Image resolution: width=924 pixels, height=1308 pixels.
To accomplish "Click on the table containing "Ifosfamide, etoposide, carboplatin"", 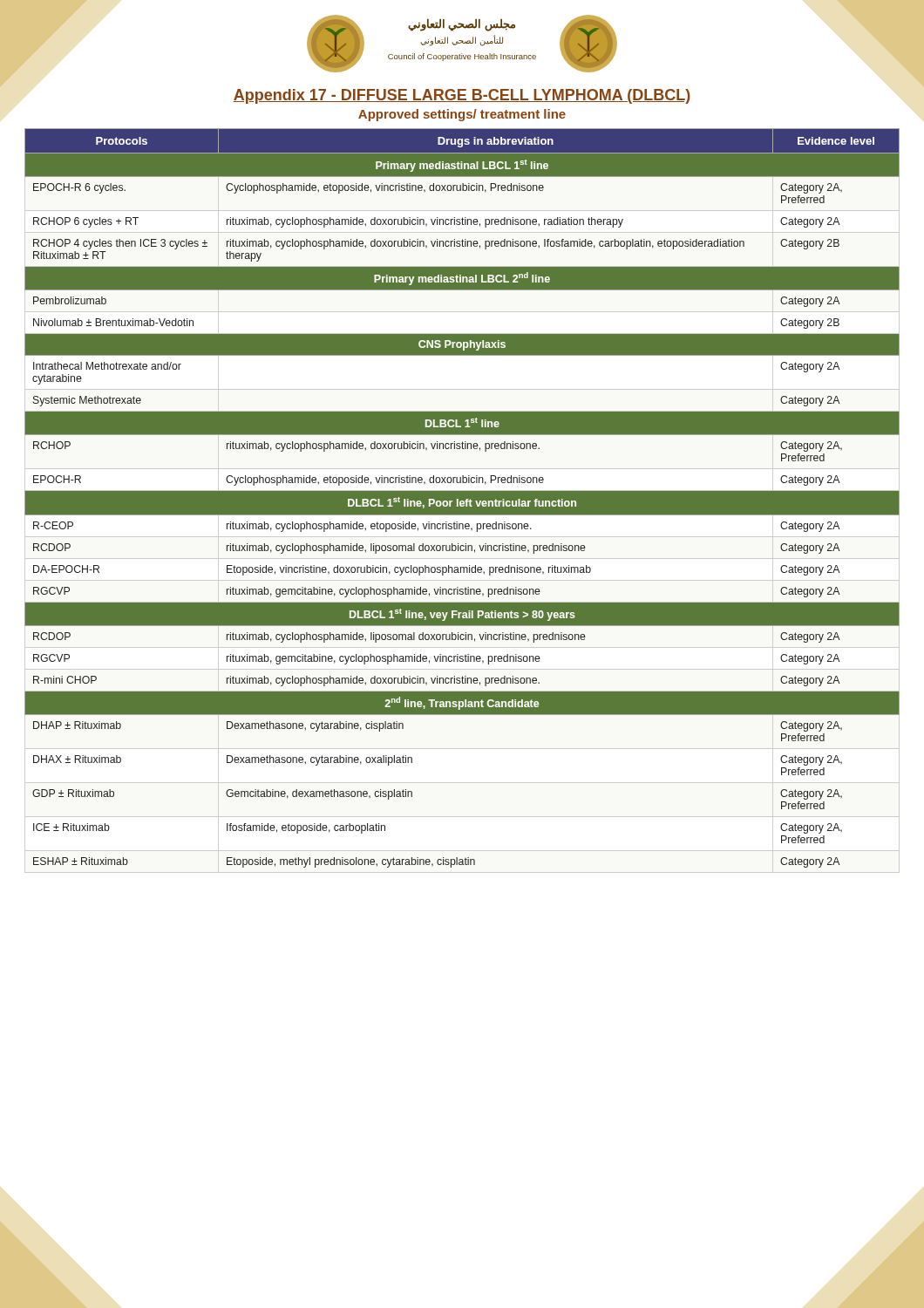I will 462,501.
